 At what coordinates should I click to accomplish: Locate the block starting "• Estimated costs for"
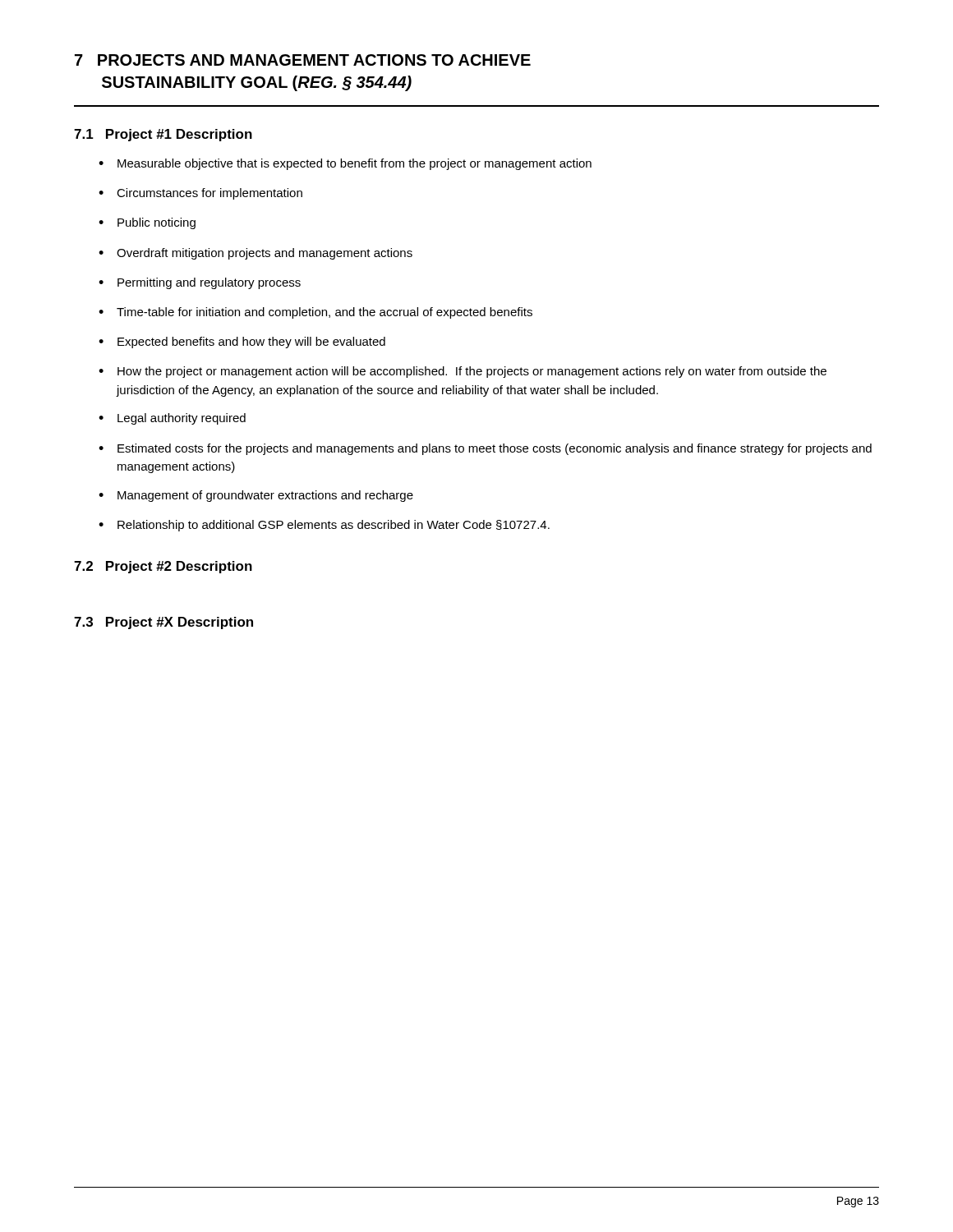click(x=489, y=457)
